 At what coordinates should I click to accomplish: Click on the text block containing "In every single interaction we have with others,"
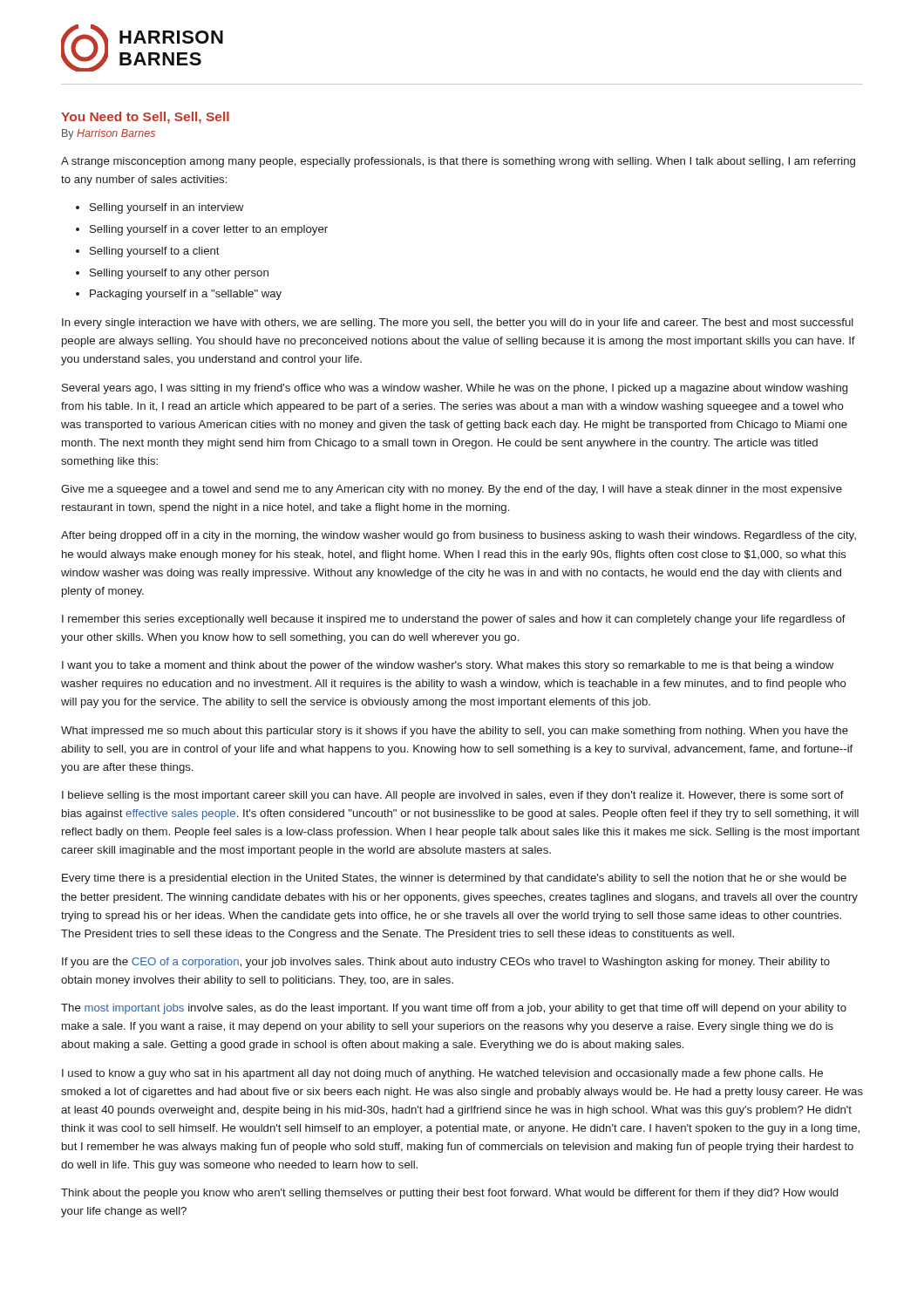(462, 341)
